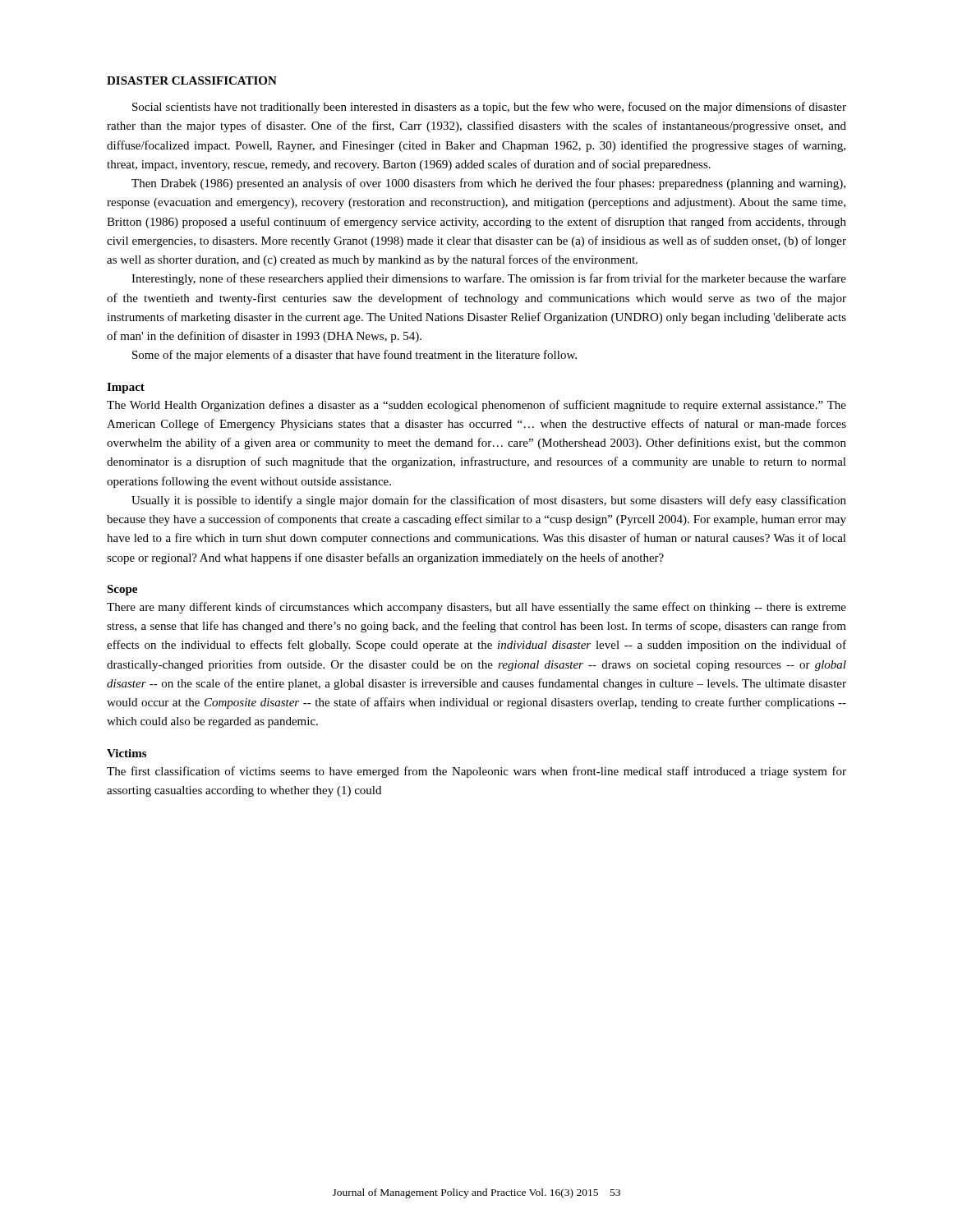Viewport: 953px width, 1232px height.
Task: Find the block on this page that starts "The first classification"
Action: (x=476, y=781)
